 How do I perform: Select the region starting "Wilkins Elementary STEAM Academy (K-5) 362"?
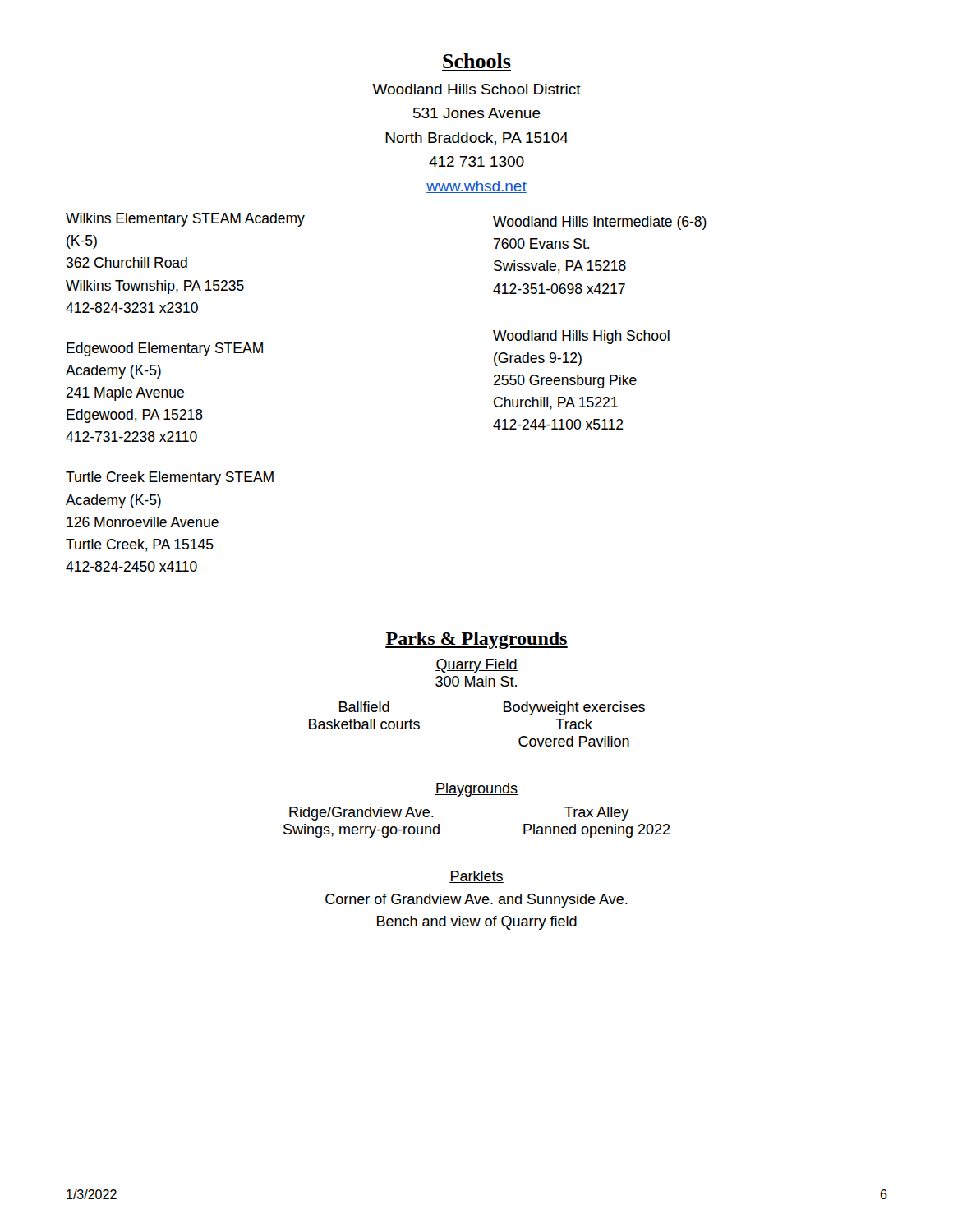click(x=185, y=263)
